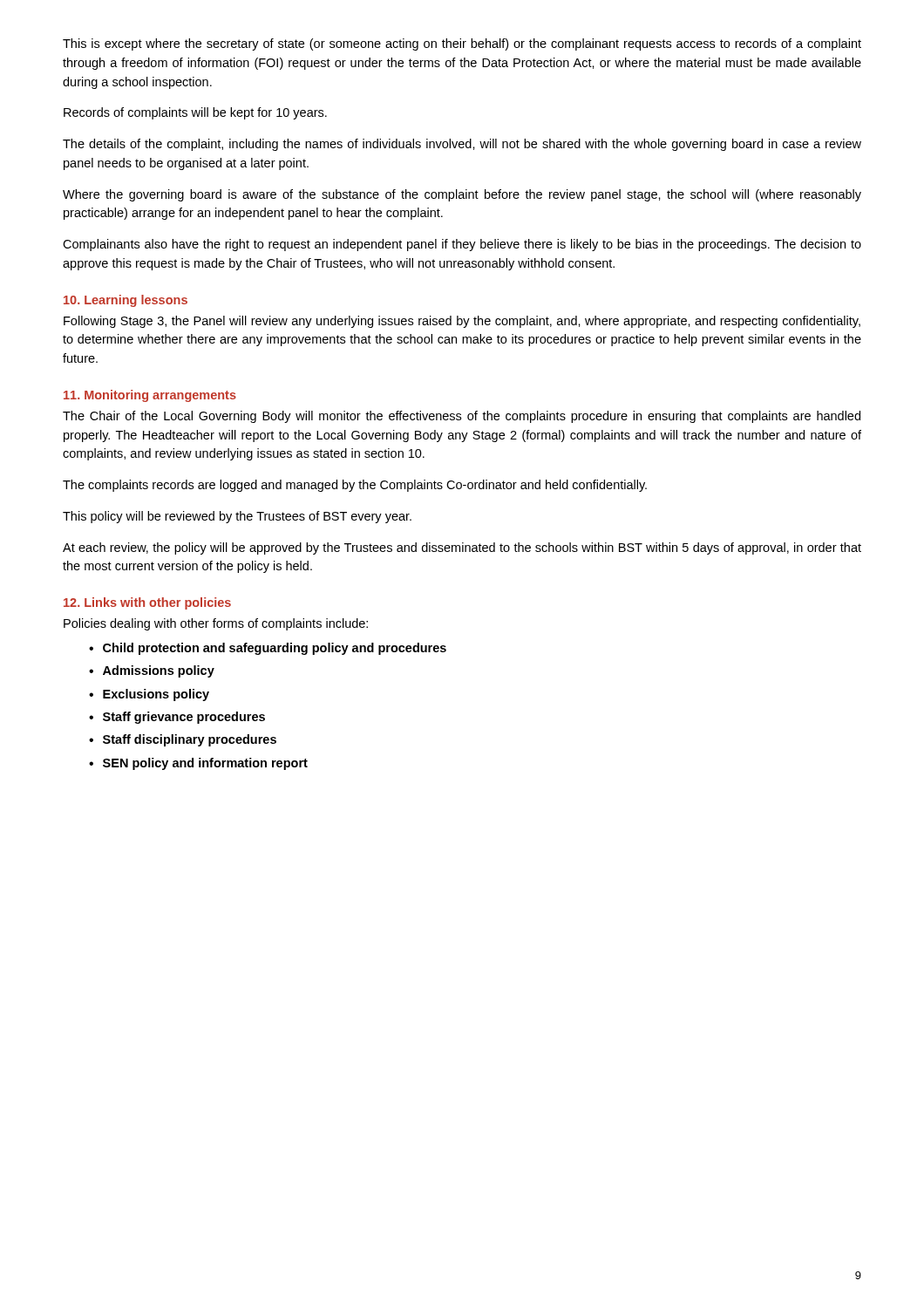Screen dimensions: 1308x924
Task: Find the block on this page that starts "The complaints records are logged and"
Action: click(355, 485)
